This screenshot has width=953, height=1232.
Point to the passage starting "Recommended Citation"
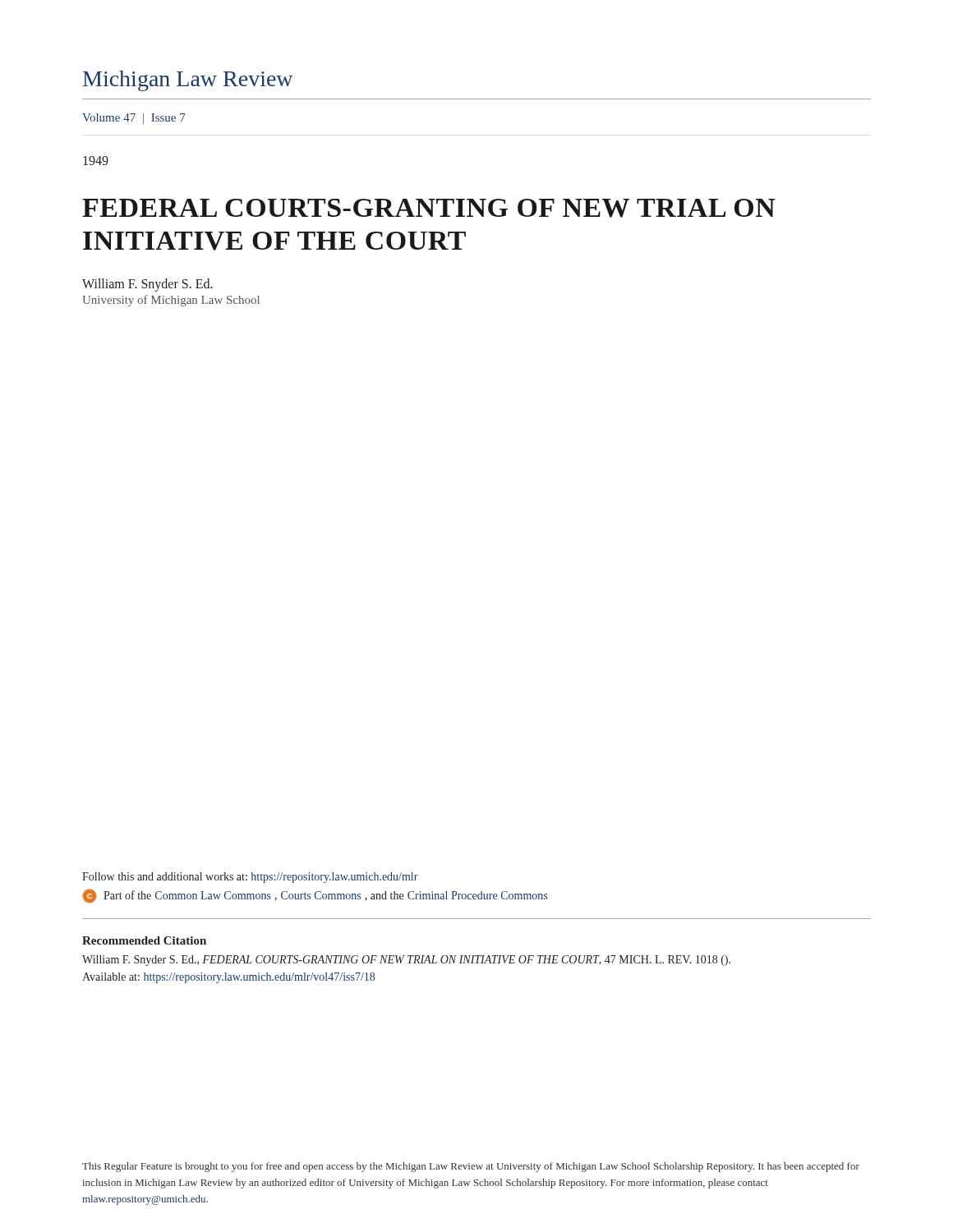(144, 940)
